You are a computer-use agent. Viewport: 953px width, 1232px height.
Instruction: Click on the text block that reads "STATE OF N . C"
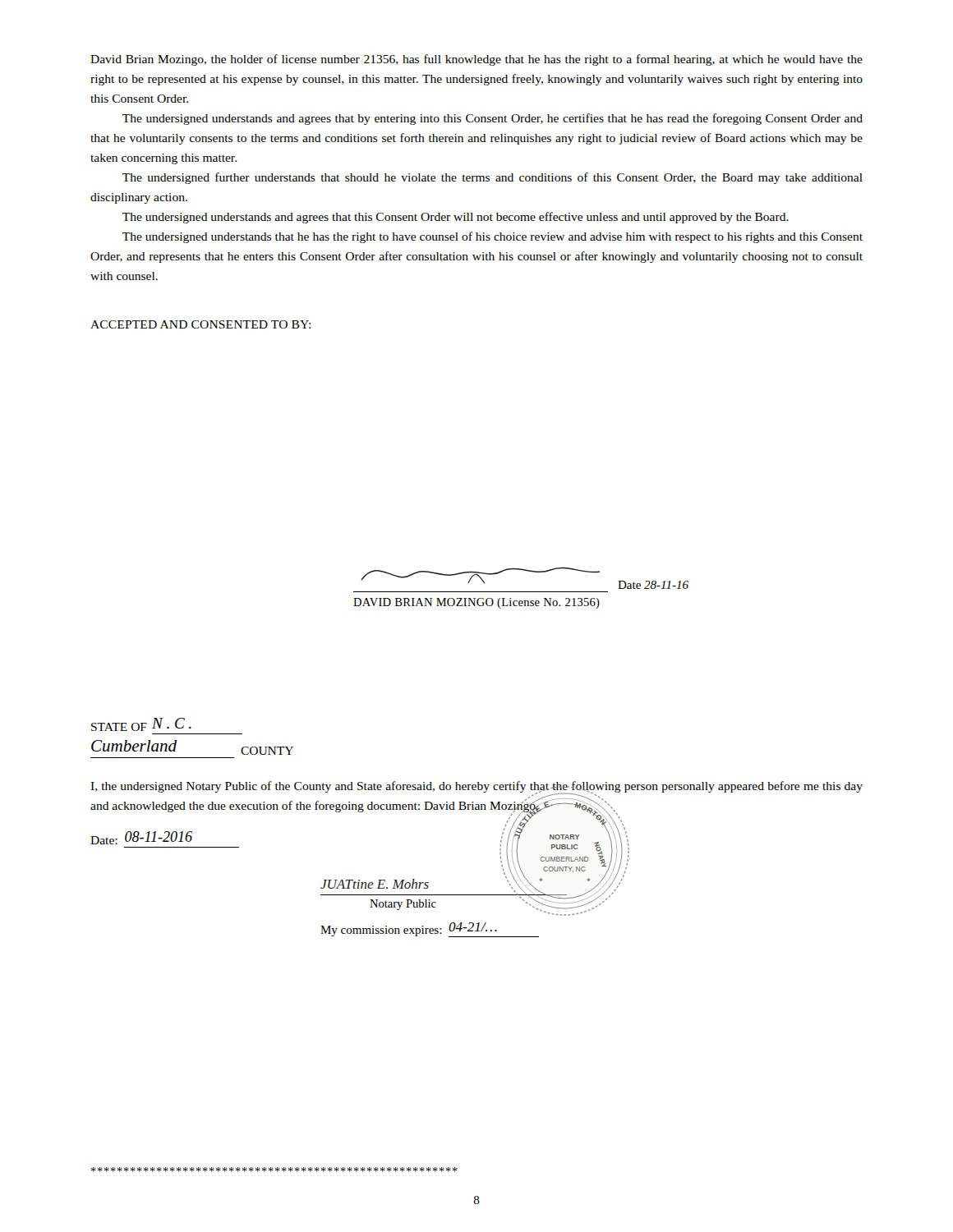click(x=141, y=724)
